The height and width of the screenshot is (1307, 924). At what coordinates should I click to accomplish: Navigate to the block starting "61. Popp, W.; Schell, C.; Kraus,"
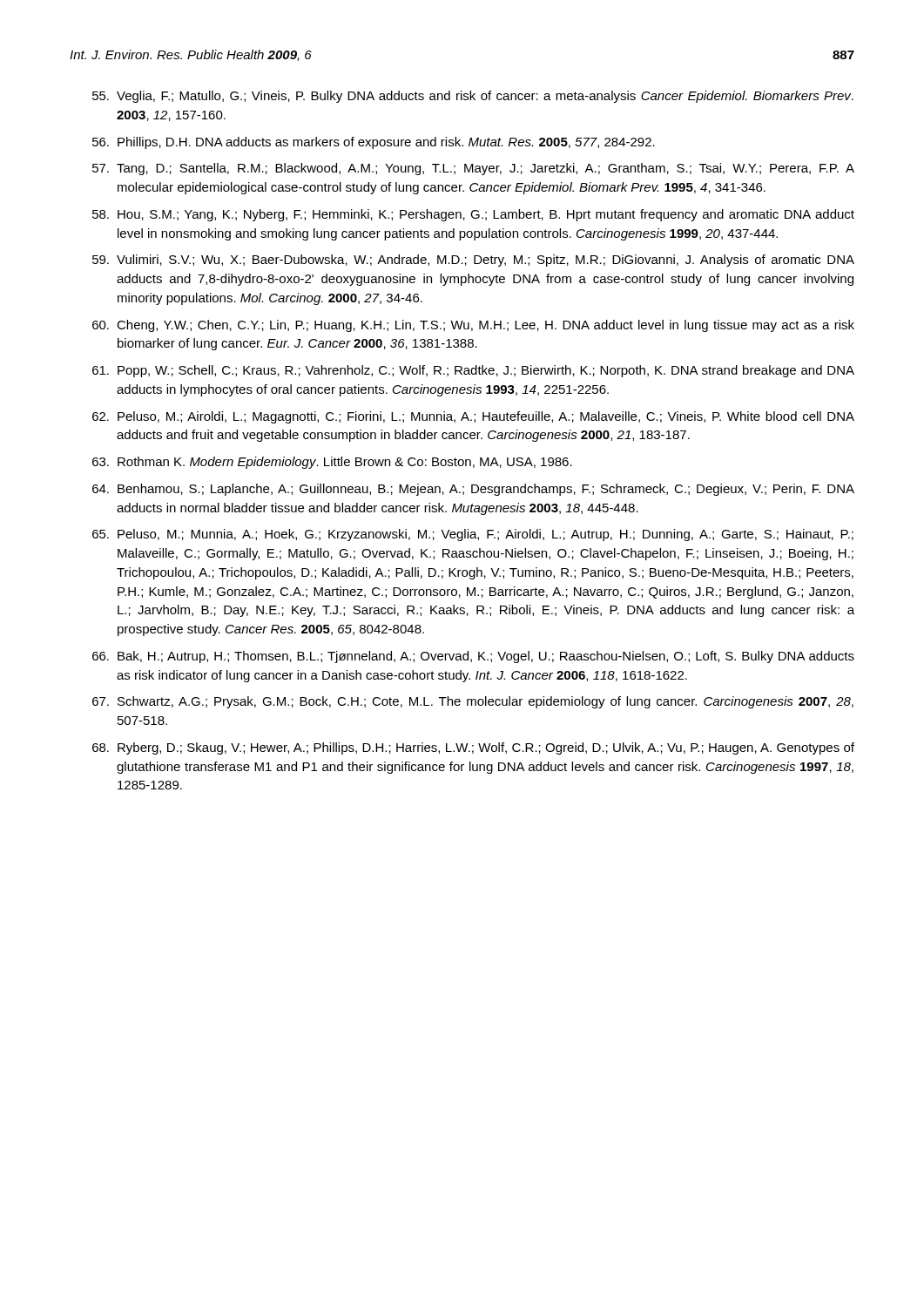tap(462, 380)
